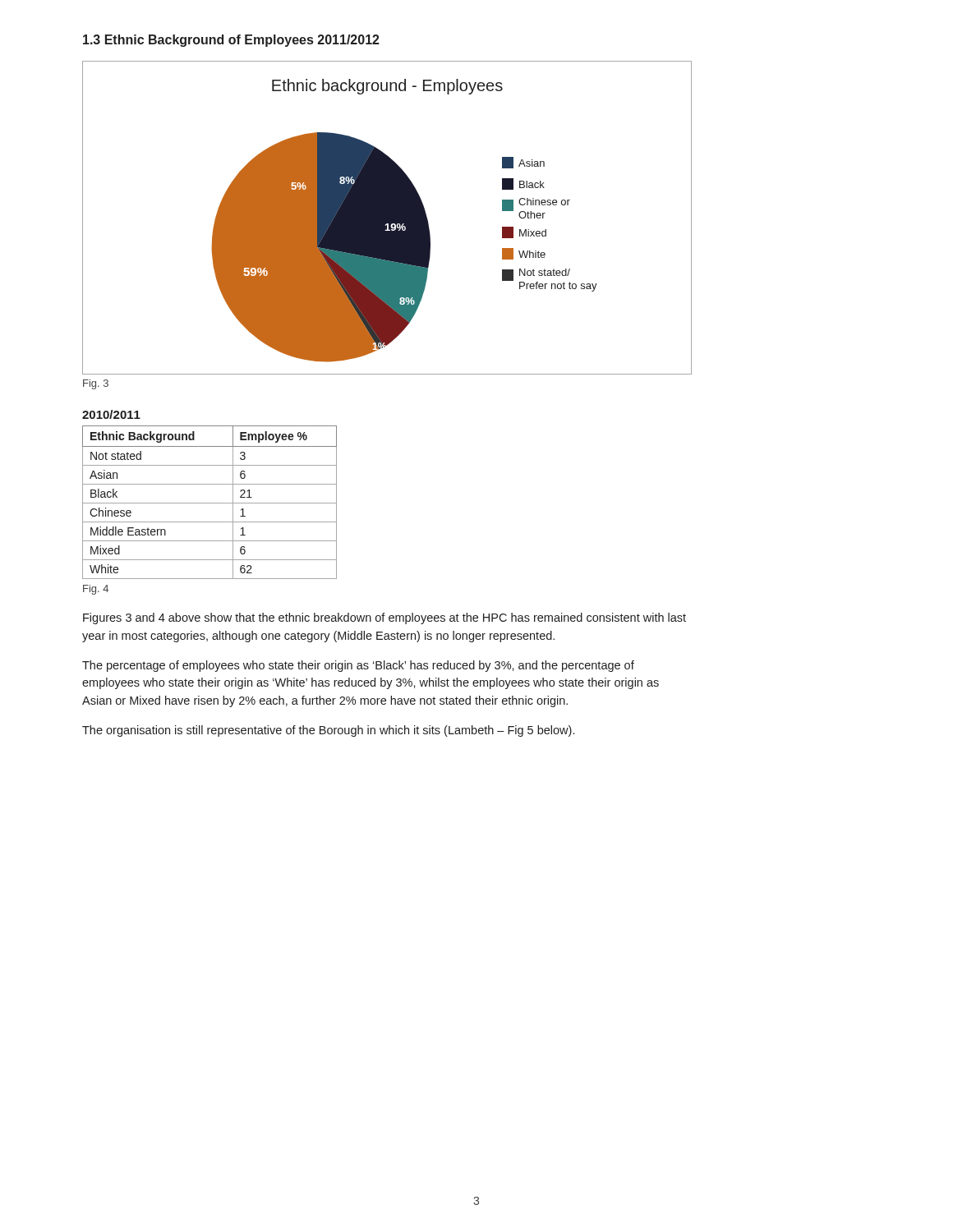Image resolution: width=953 pixels, height=1232 pixels.
Task: Locate a table
Action: click(403, 502)
